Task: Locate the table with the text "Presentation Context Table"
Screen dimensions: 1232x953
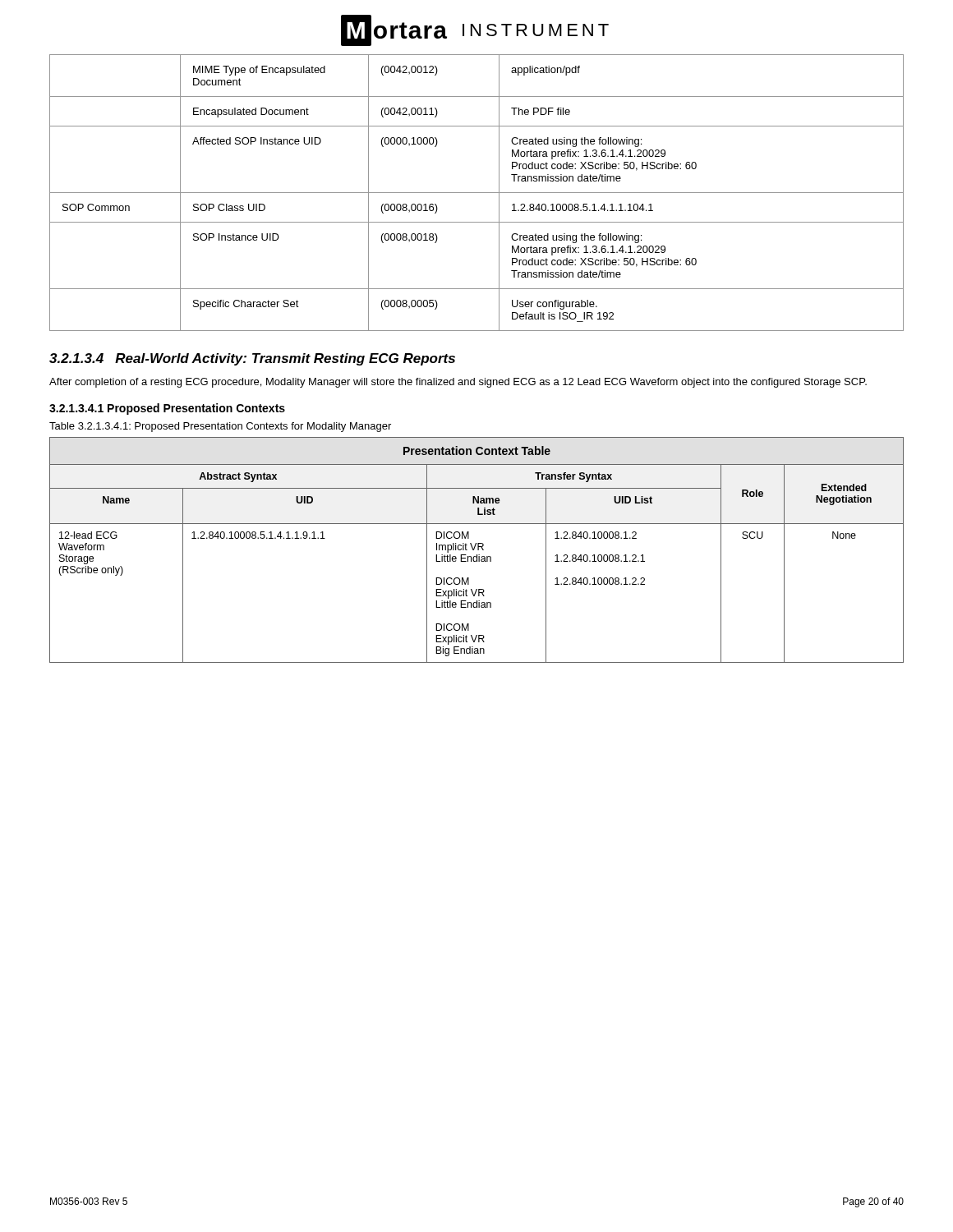Action: tap(476, 549)
